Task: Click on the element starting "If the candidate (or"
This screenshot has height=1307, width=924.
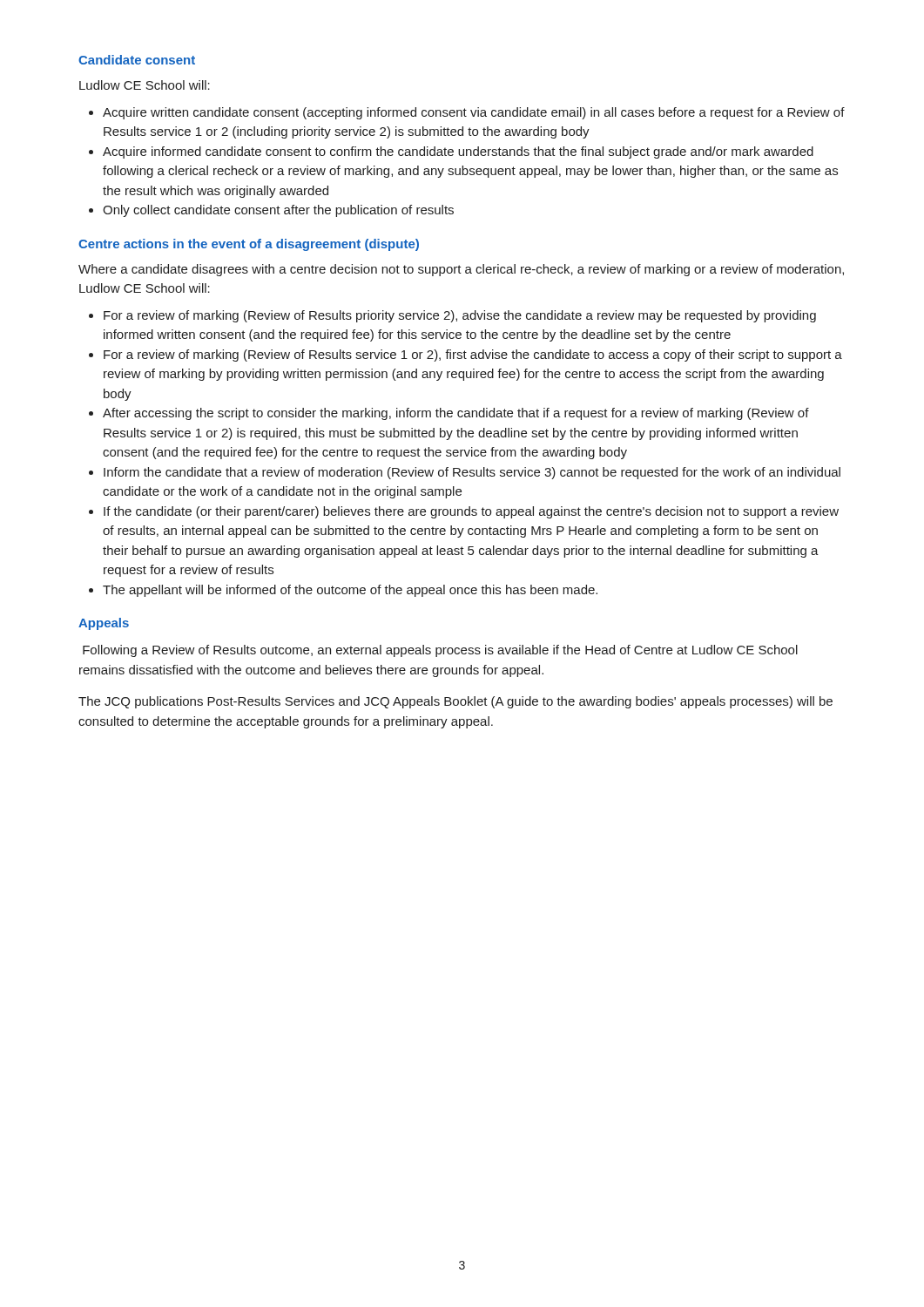Action: pos(474,541)
